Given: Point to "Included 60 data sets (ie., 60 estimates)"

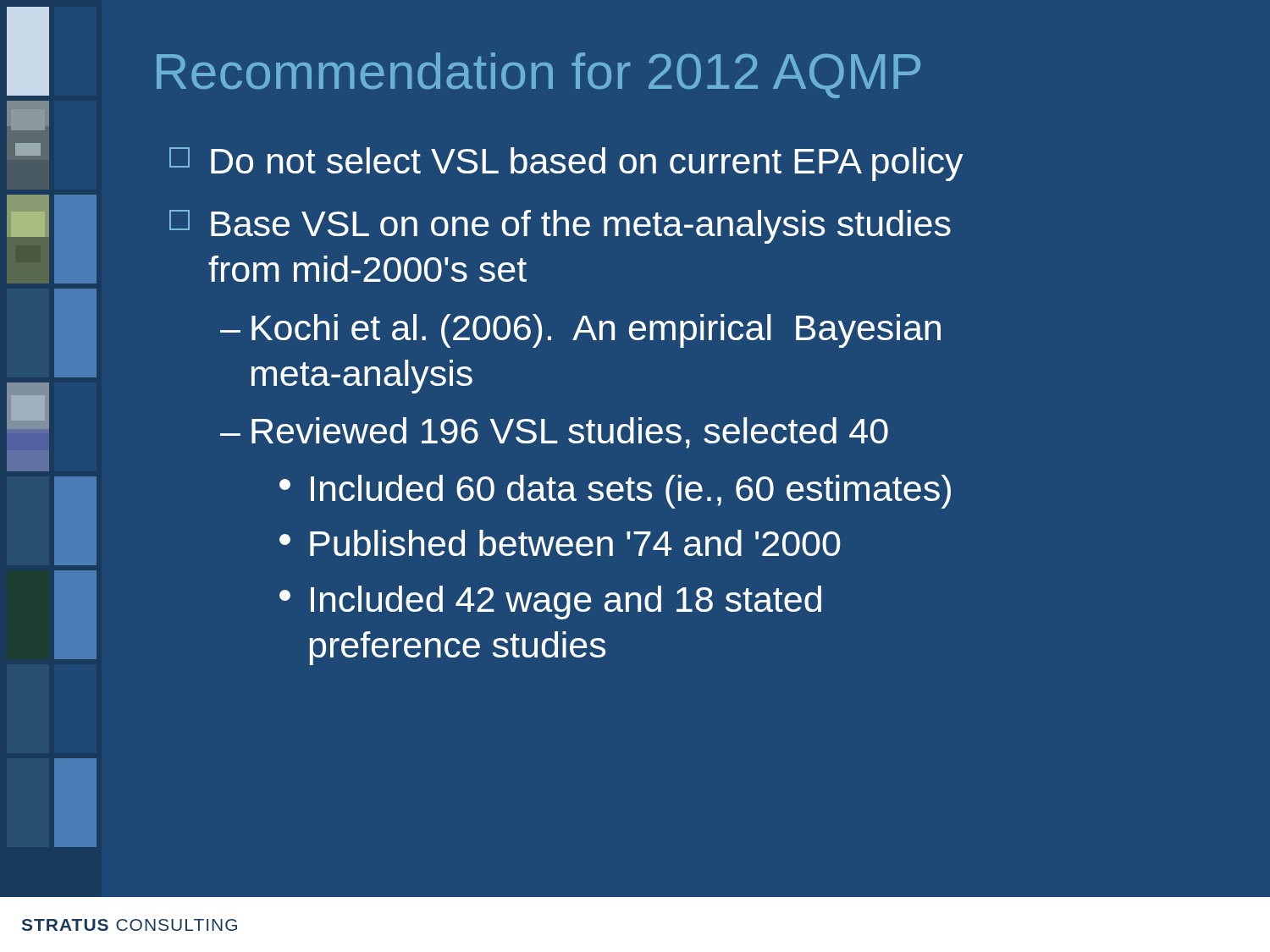Looking at the screenshot, I should 616,489.
